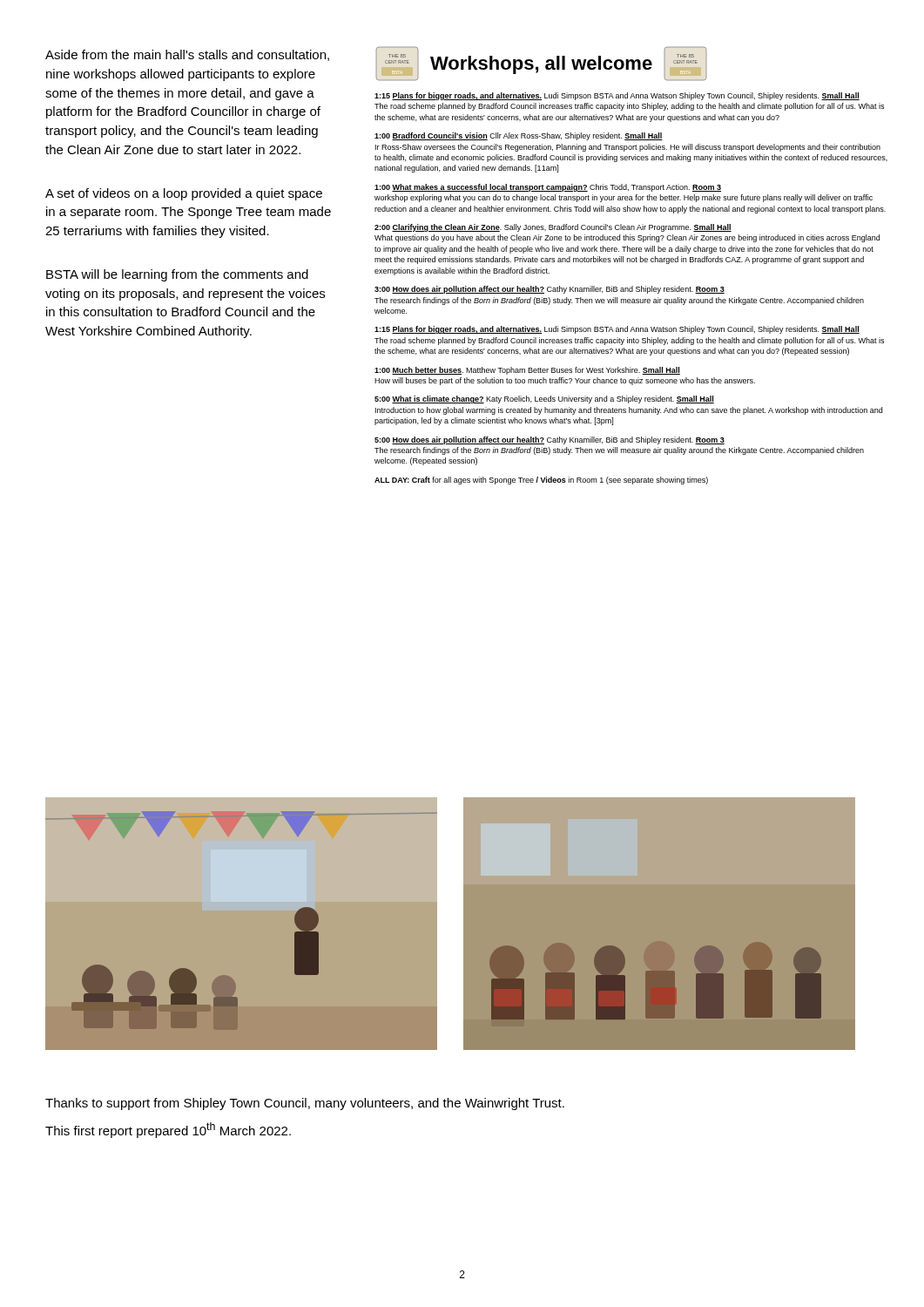Click on the text block with the text "2:00 Clarifying the"
The image size is (924, 1307).
627,249
